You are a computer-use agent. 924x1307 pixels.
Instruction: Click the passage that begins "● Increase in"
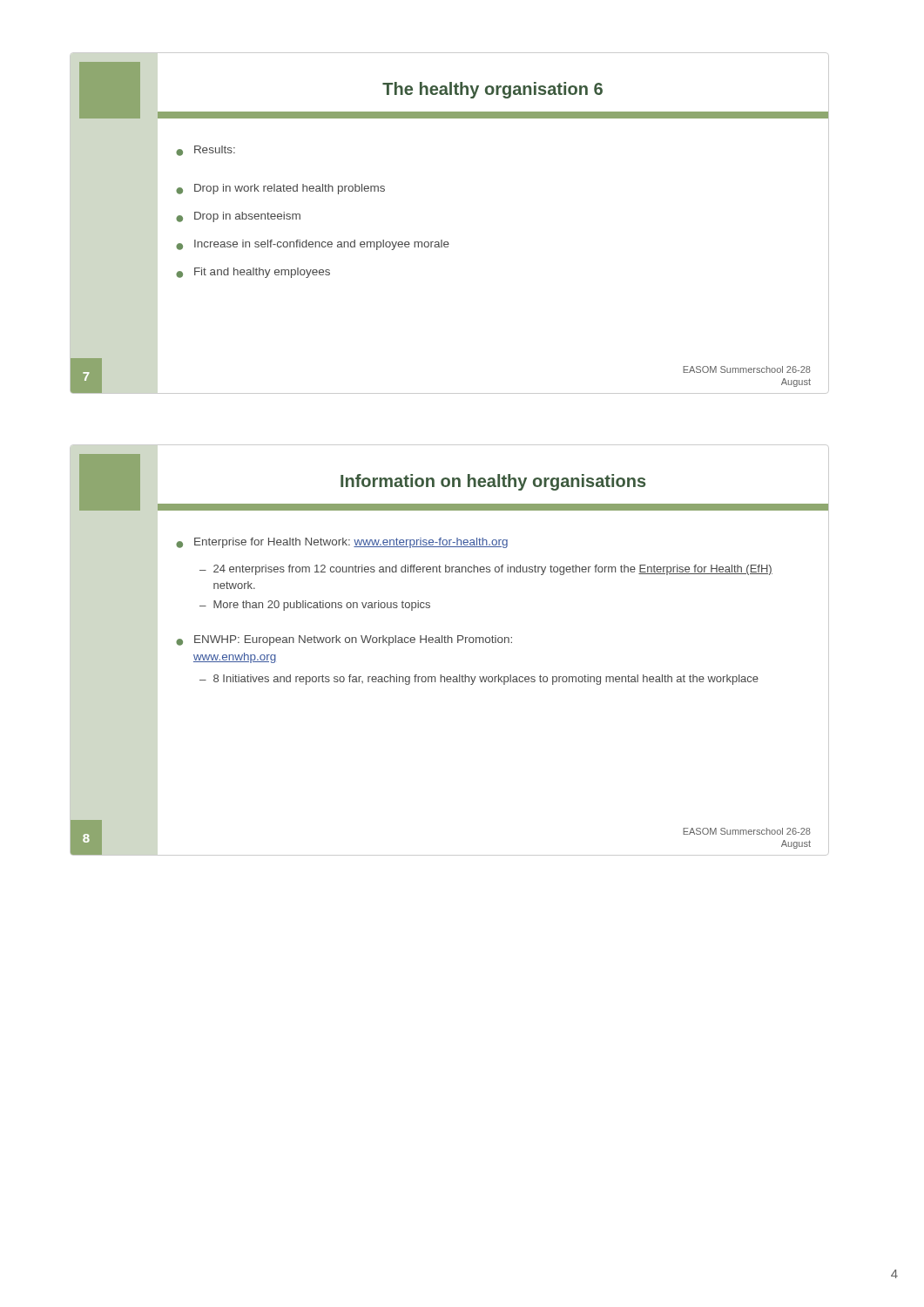[312, 247]
